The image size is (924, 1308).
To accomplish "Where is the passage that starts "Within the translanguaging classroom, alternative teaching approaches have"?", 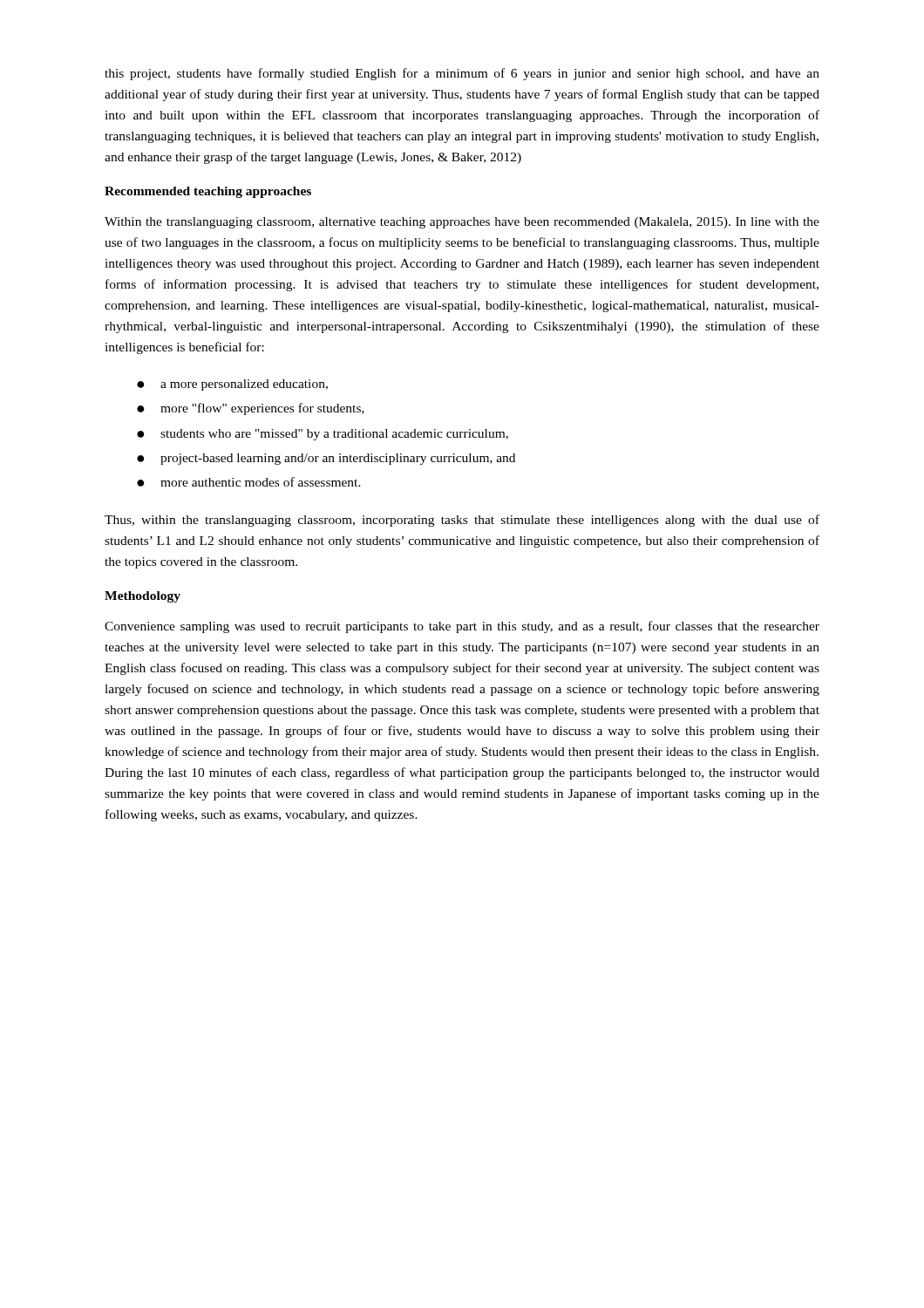I will 462,284.
